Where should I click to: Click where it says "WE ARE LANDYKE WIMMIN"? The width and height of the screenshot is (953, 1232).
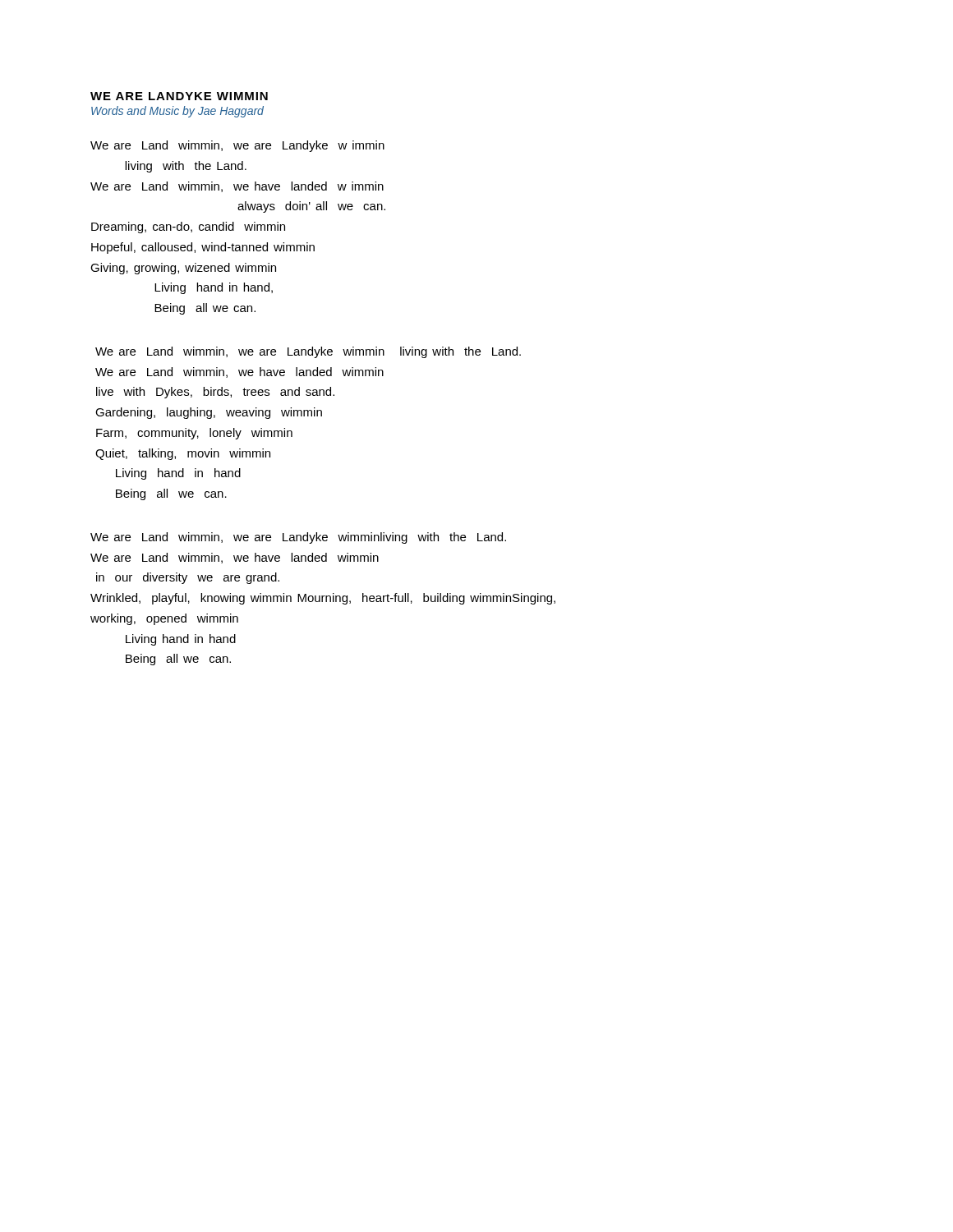click(x=180, y=96)
